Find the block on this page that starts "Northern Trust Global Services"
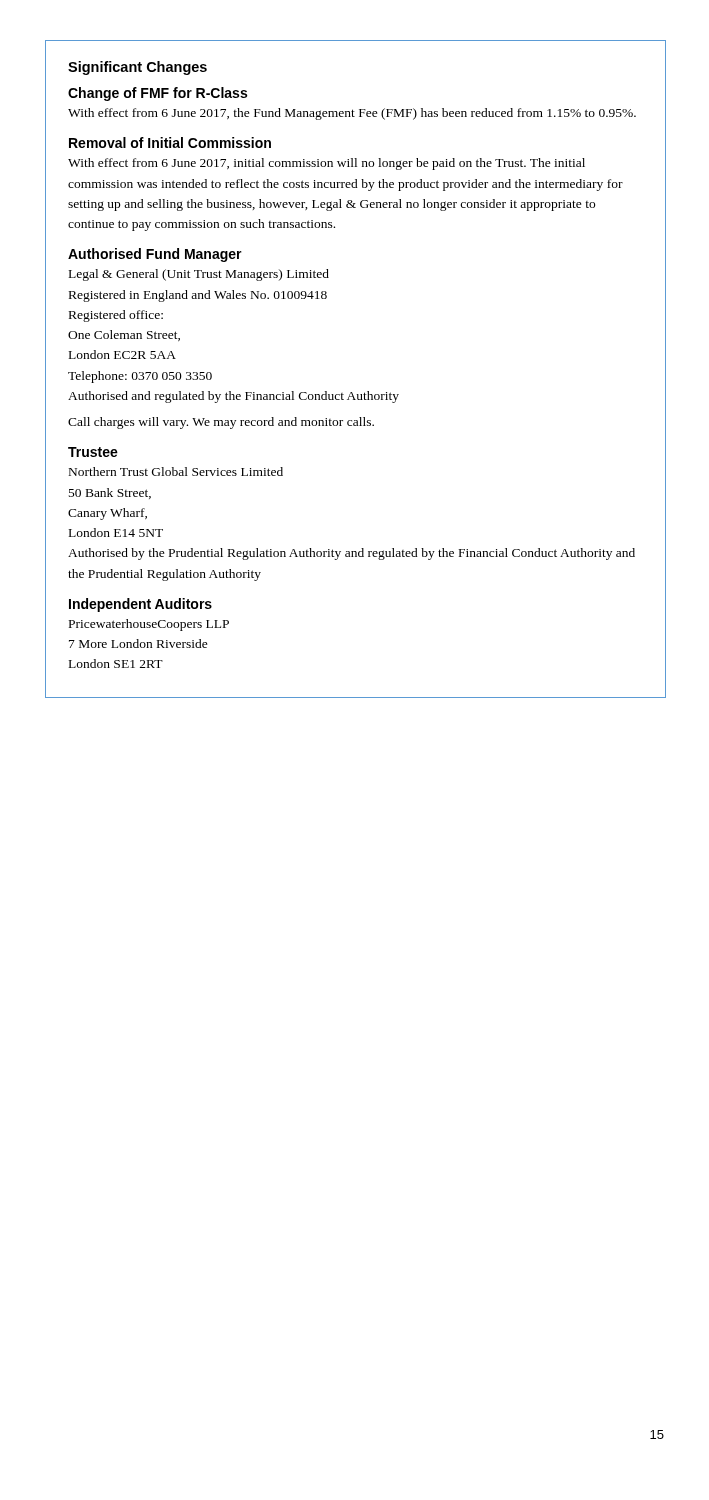This screenshot has height=1500, width=709. coord(176,472)
